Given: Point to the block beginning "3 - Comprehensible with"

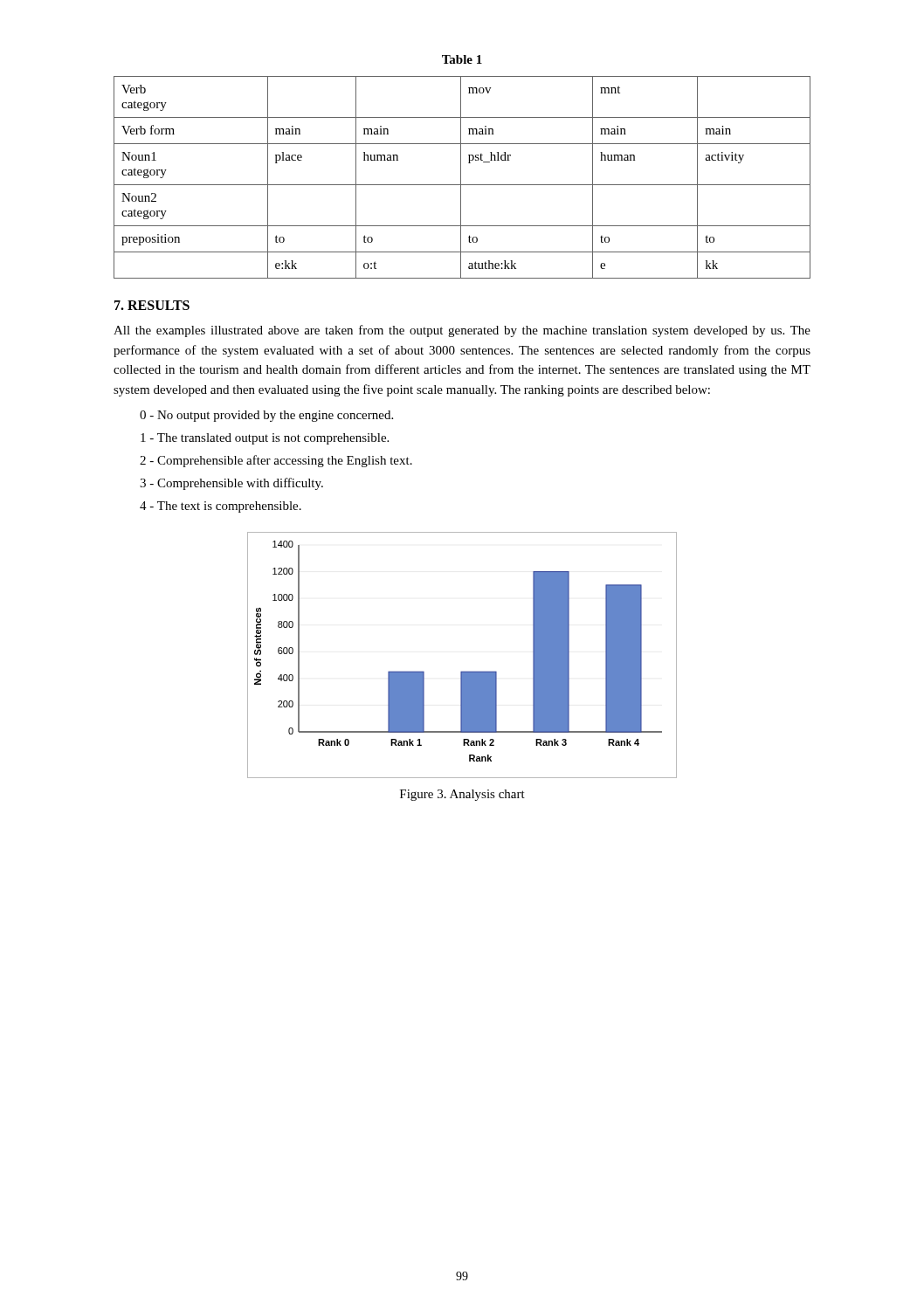Looking at the screenshot, I should click(x=232, y=483).
